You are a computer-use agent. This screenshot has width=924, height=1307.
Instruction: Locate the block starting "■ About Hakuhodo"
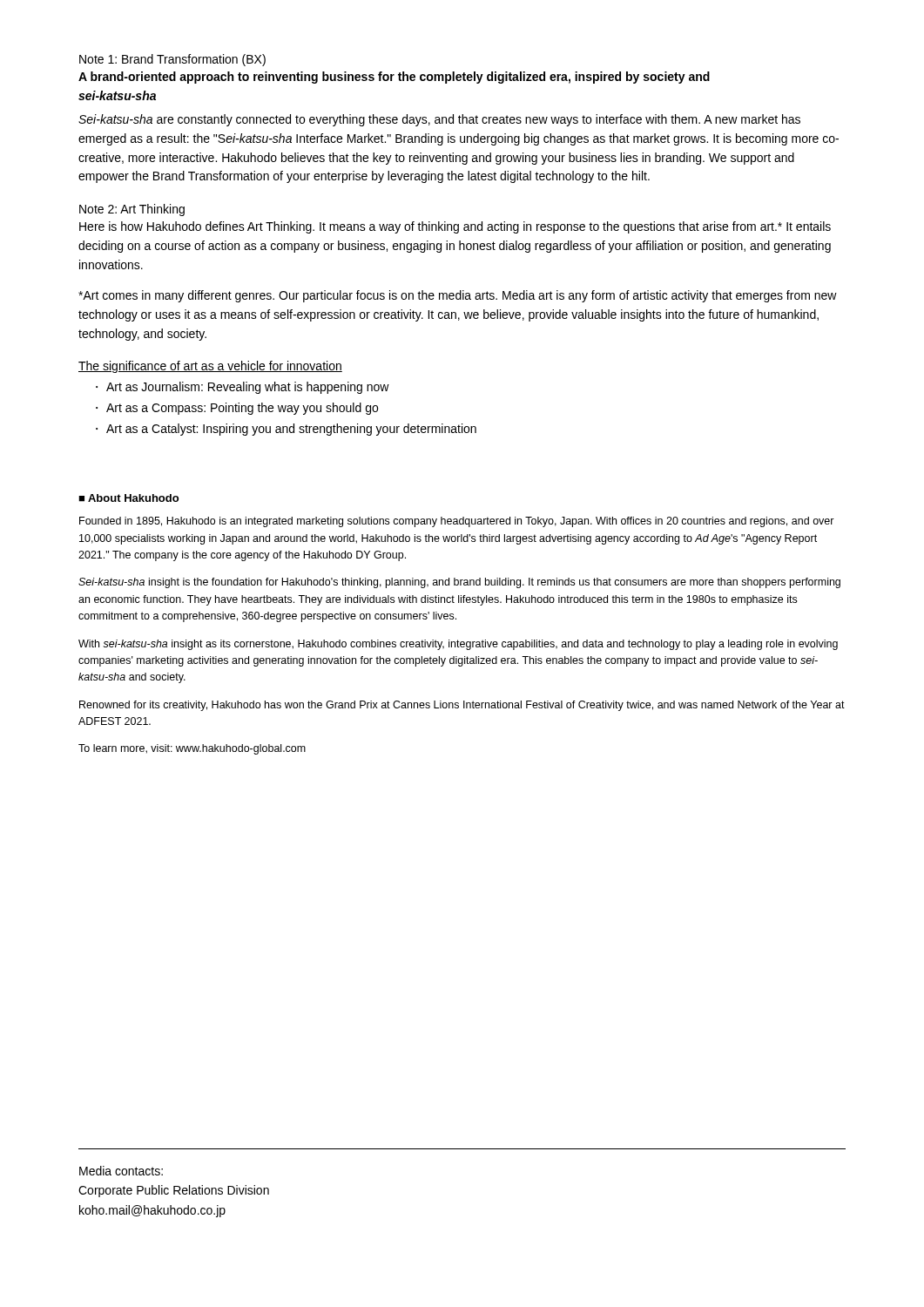[129, 498]
